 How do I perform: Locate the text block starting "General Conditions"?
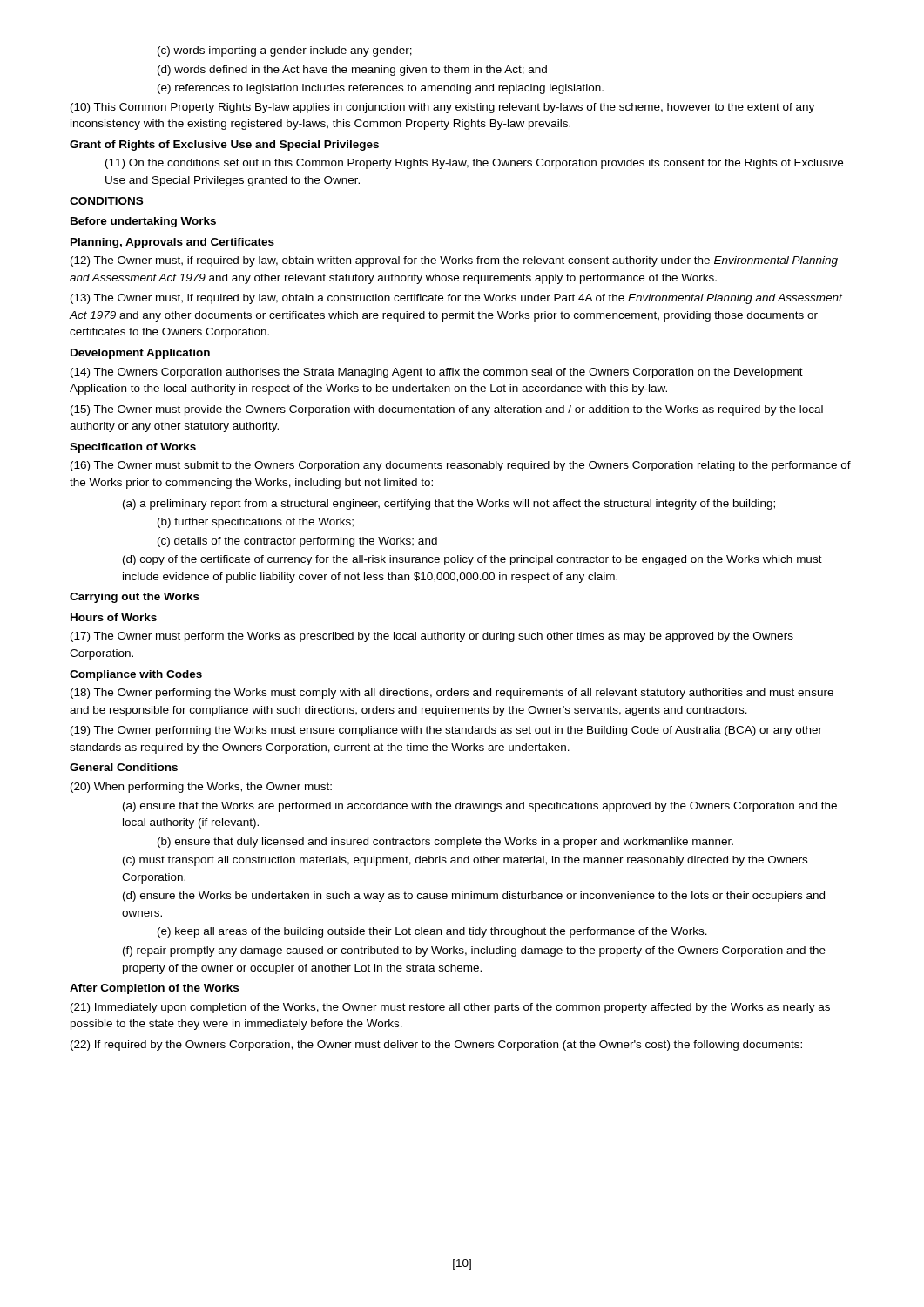click(x=124, y=767)
